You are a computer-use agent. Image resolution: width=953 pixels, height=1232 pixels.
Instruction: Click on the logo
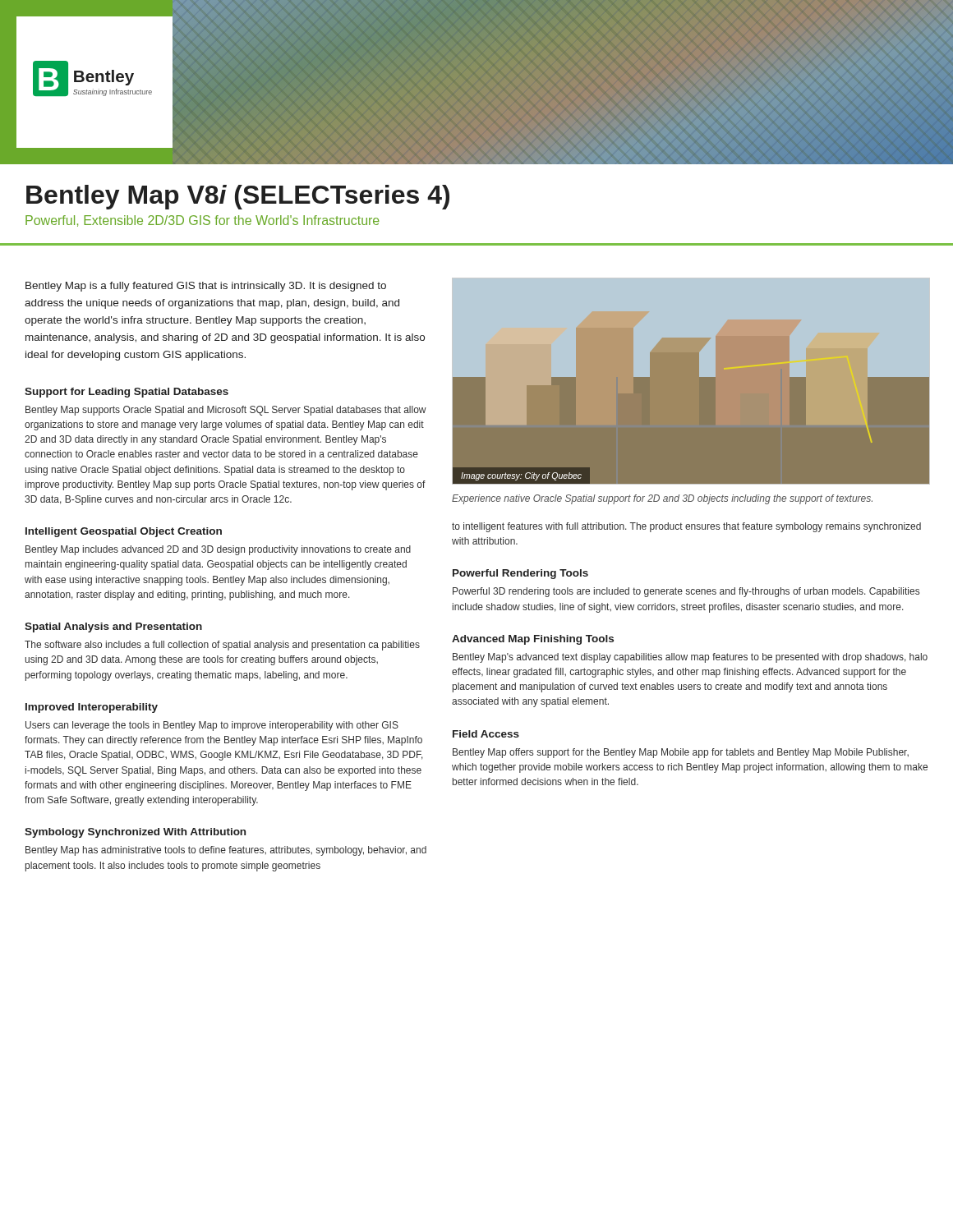click(x=94, y=82)
